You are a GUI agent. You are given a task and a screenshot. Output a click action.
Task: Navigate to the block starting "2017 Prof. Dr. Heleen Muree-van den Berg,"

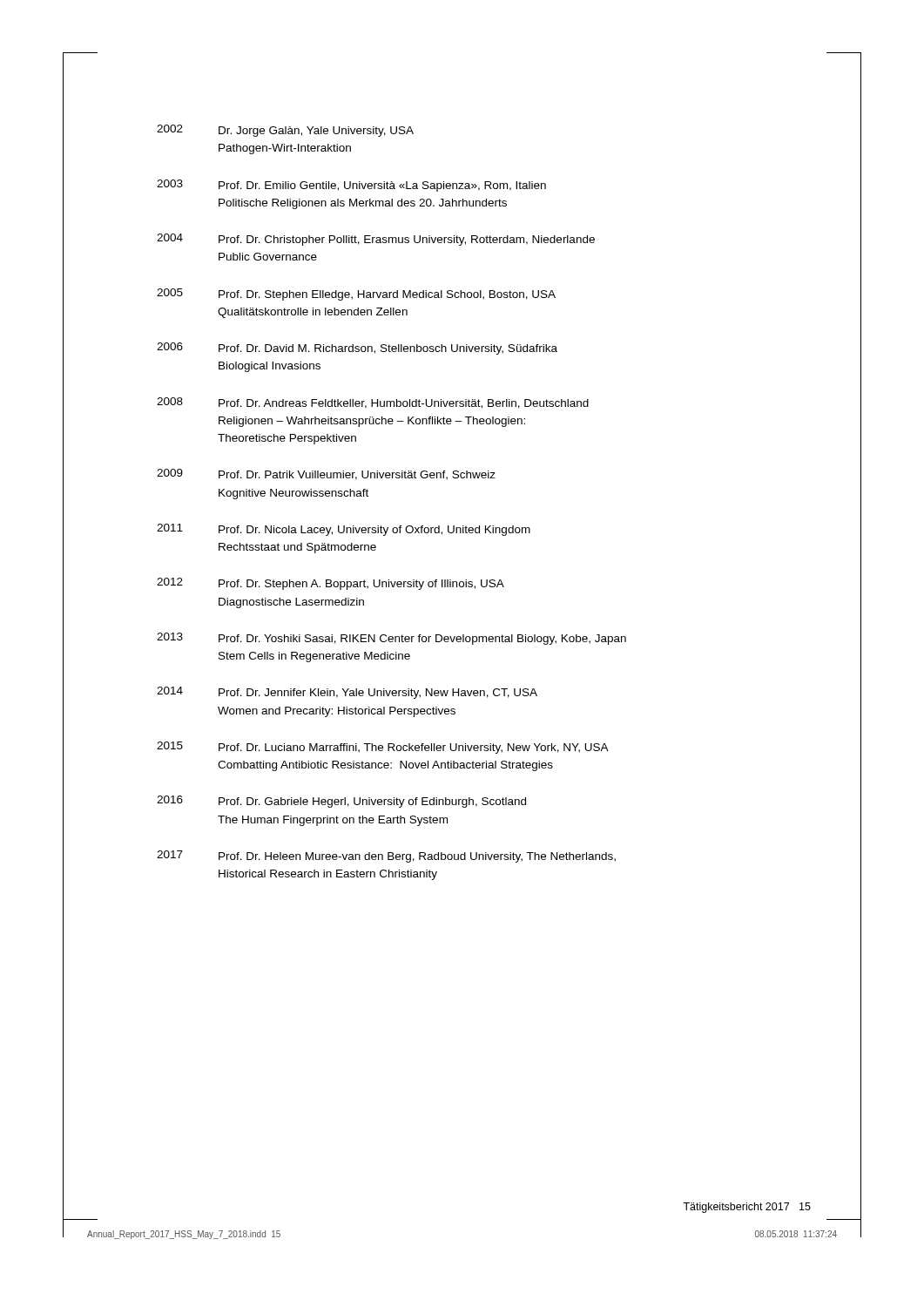[470, 865]
